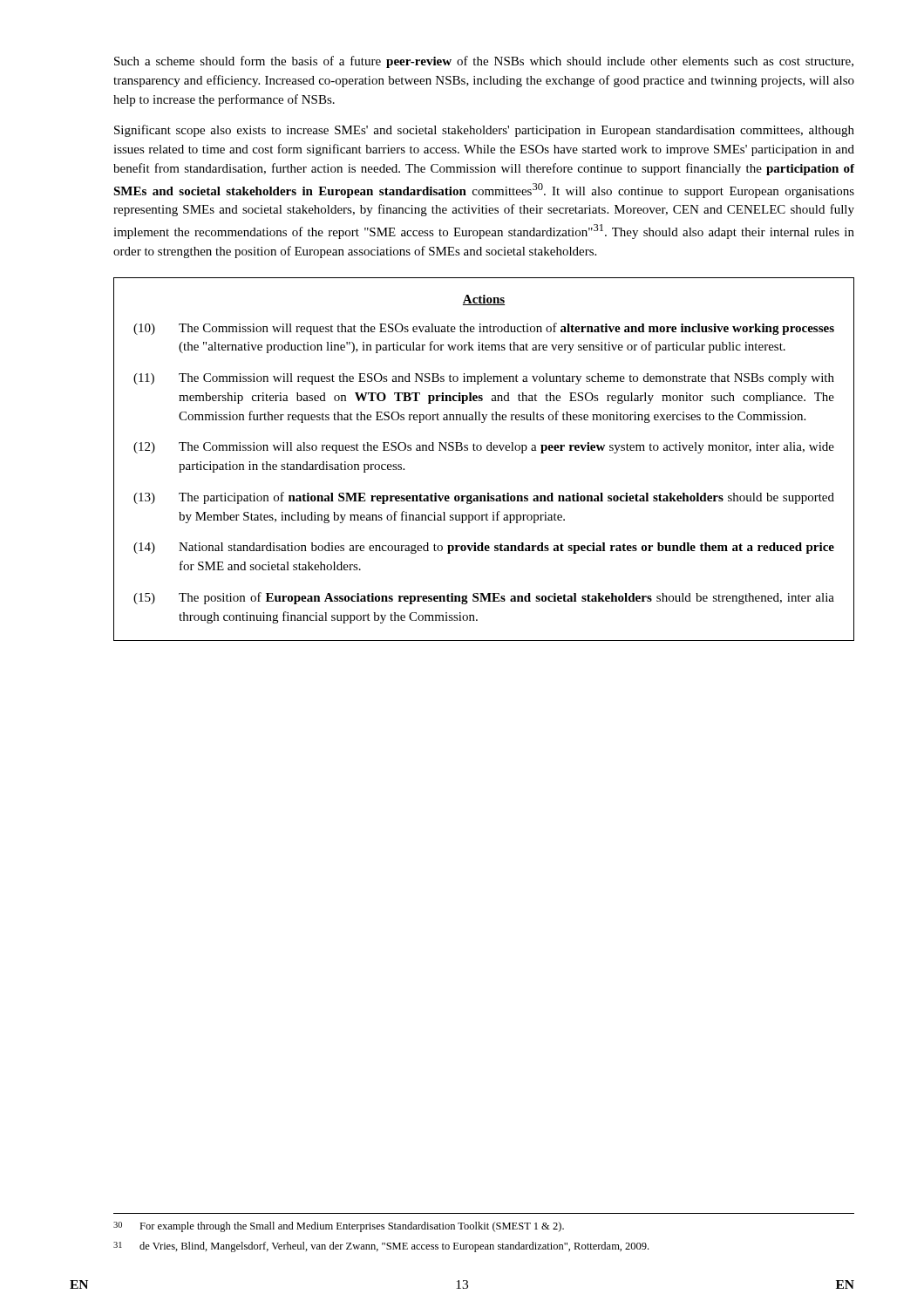Find the block on this page that starts "(13) The participation of"

484,507
